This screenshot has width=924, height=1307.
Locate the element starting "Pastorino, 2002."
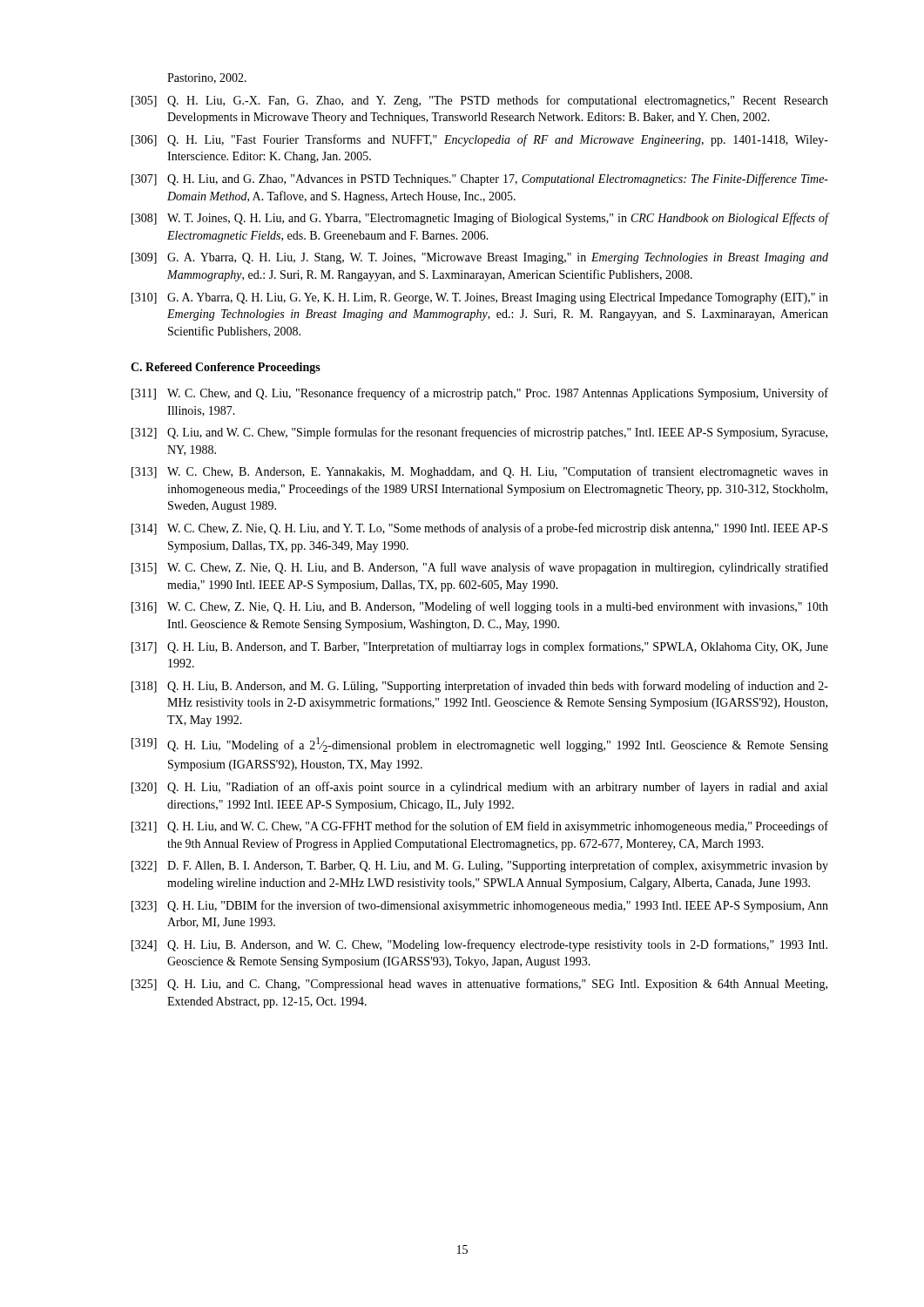pos(207,78)
